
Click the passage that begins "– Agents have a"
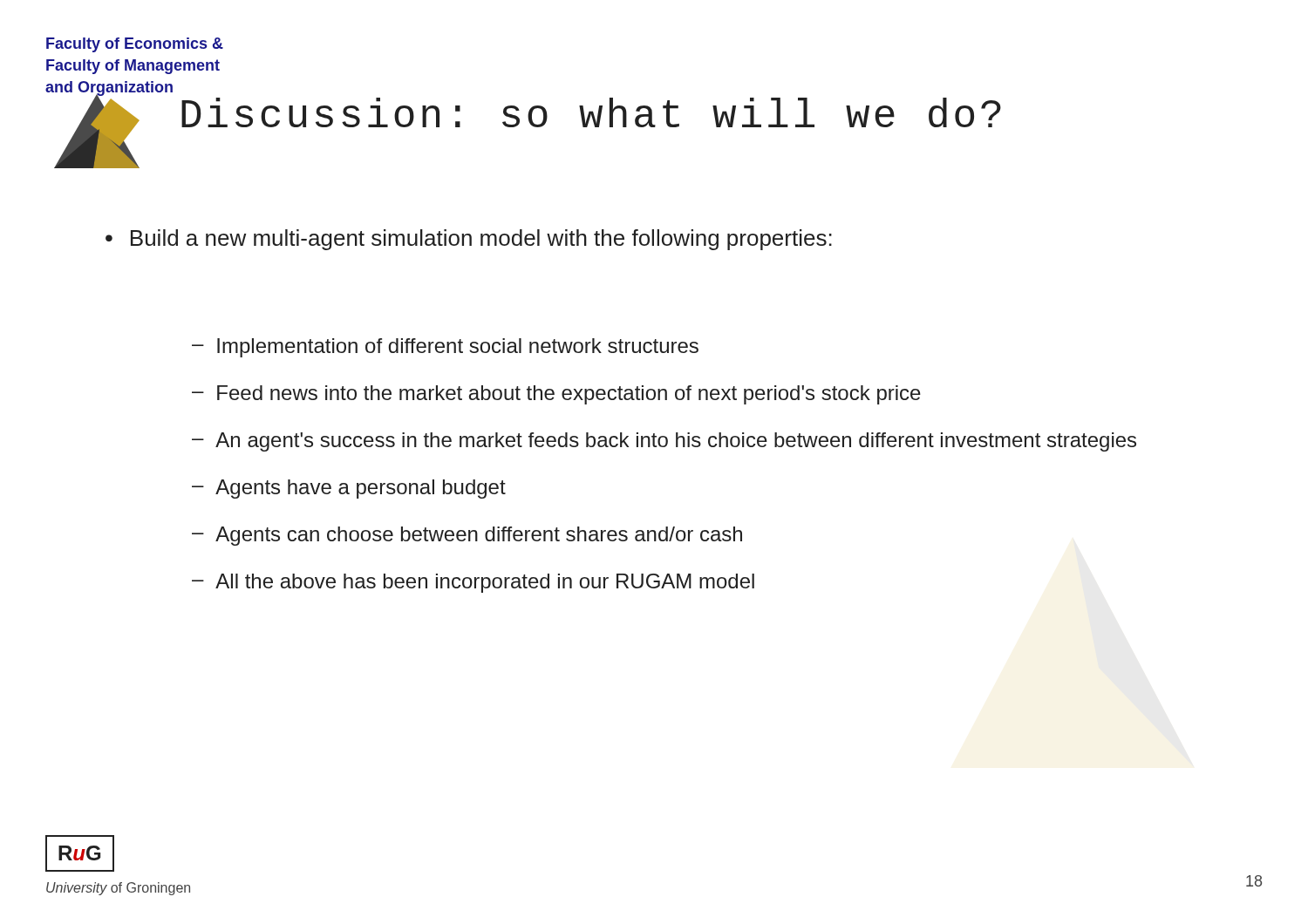[x=349, y=488]
